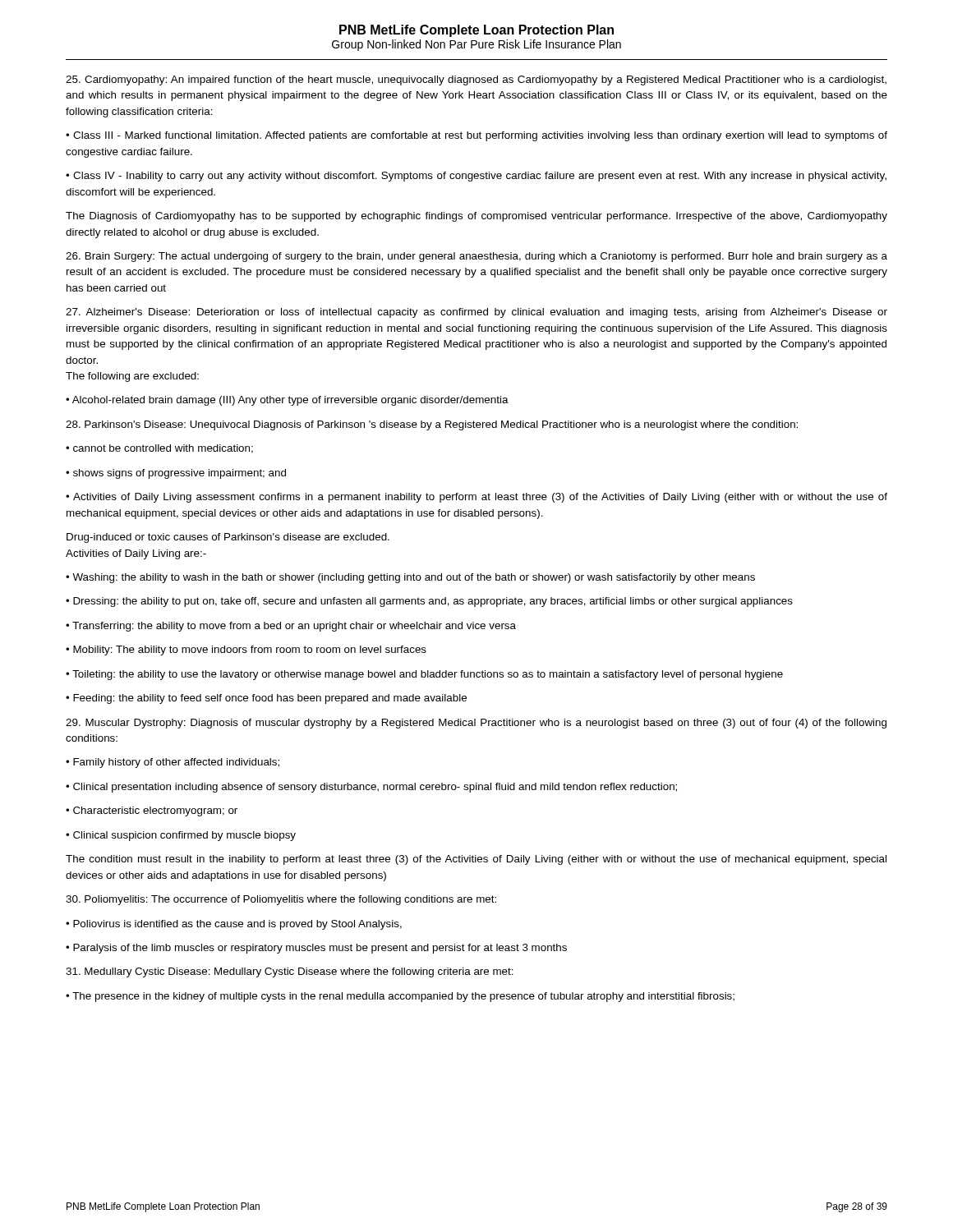Find the block on this page that starts "• Family history"
Viewport: 953px width, 1232px height.
coord(173,763)
